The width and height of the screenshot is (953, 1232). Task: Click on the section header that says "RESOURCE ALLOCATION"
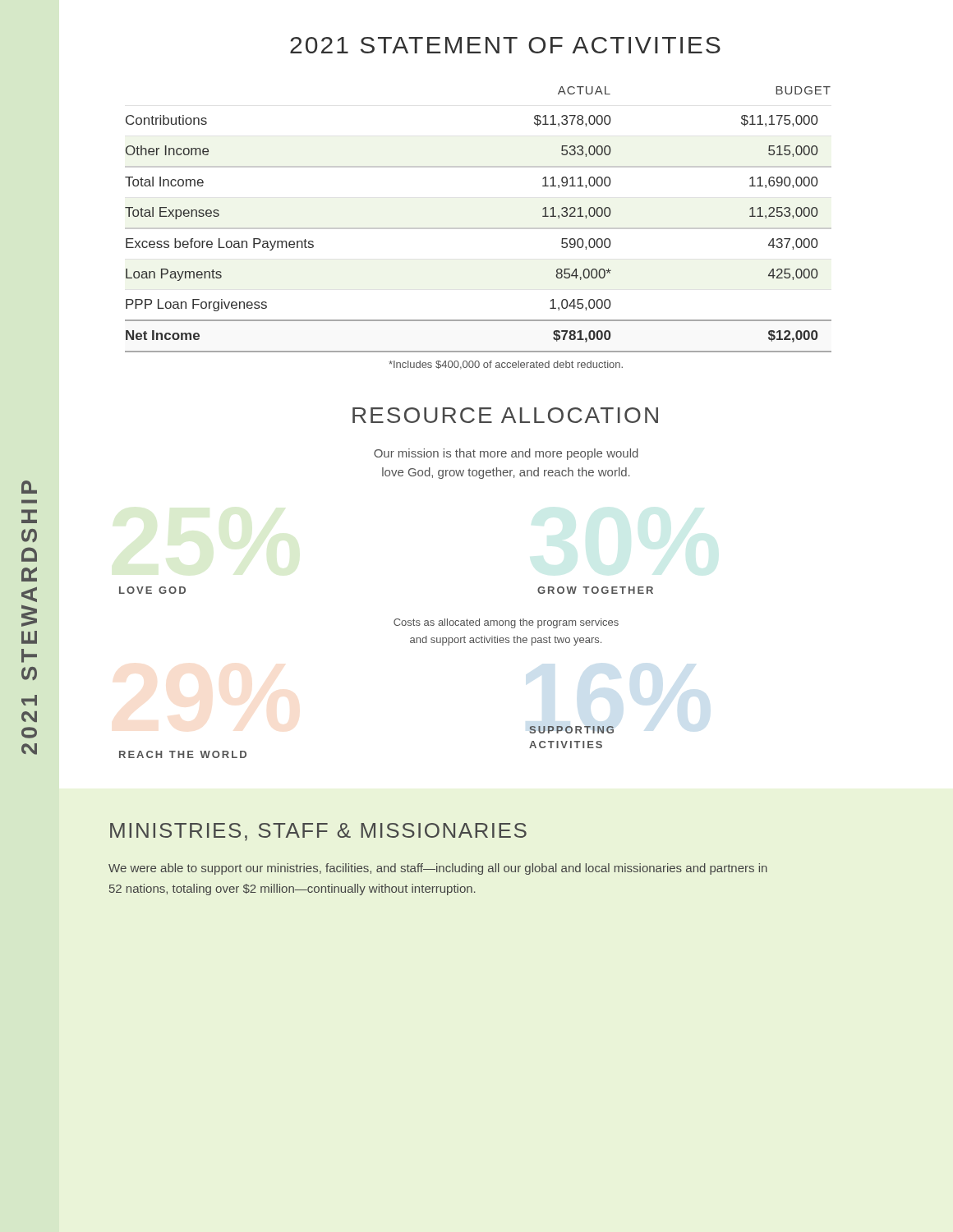[x=506, y=415]
